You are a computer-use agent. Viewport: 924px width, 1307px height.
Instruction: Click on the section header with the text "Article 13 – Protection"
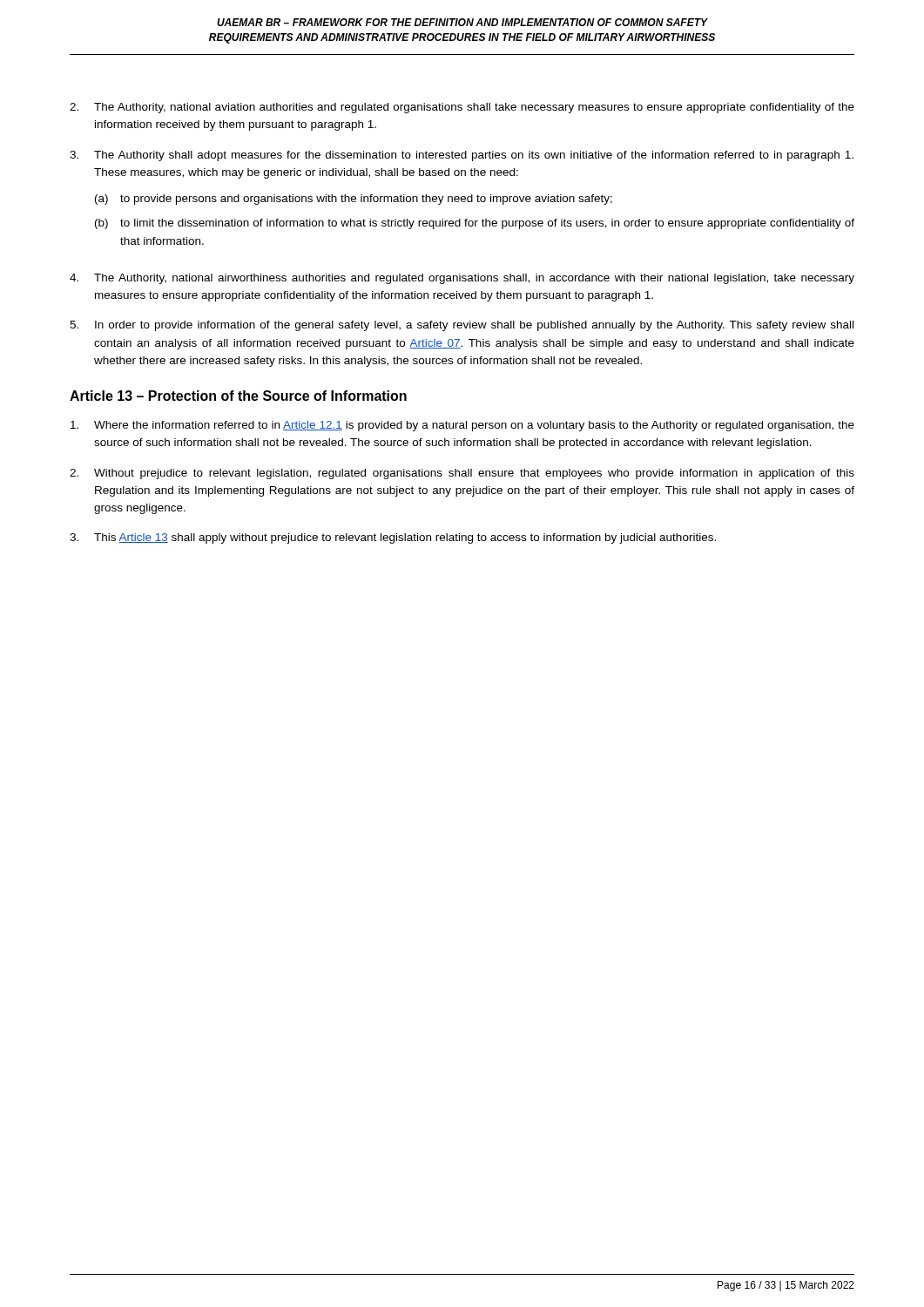click(238, 396)
